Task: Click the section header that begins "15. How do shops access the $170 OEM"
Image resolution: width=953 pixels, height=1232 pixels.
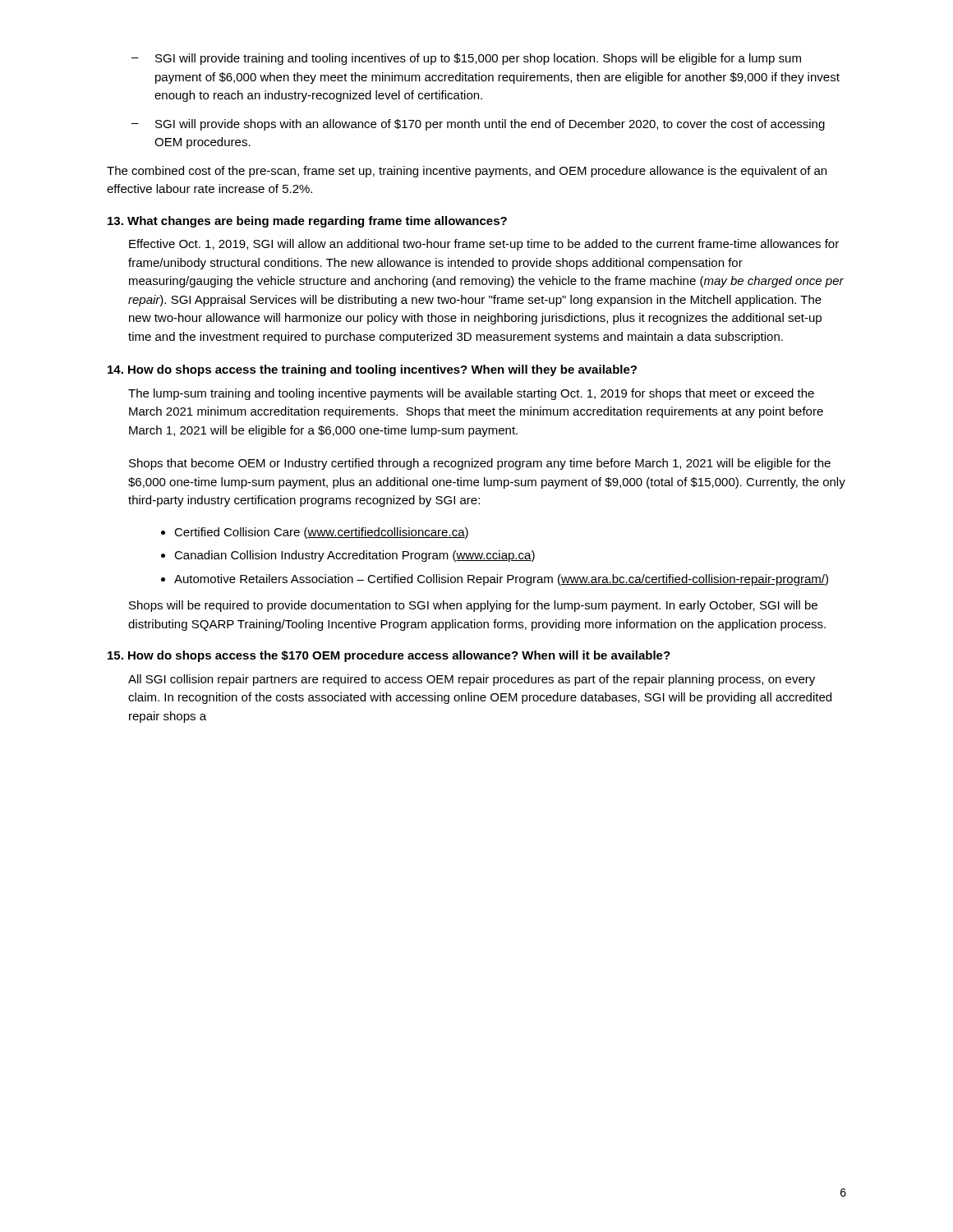Action: click(x=389, y=655)
